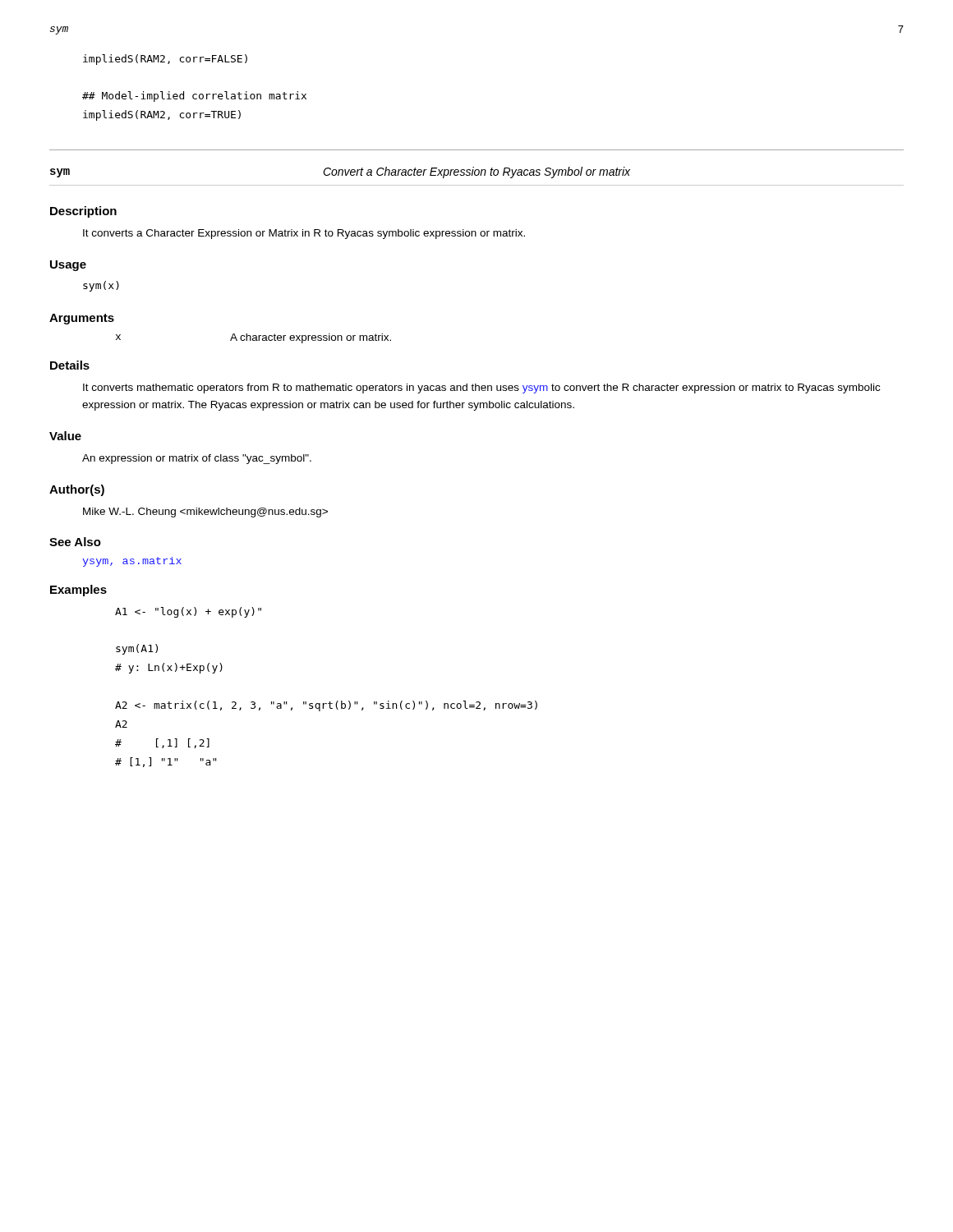Select the block starting "It converts a Character"
The height and width of the screenshot is (1232, 953).
pyautogui.click(x=304, y=233)
